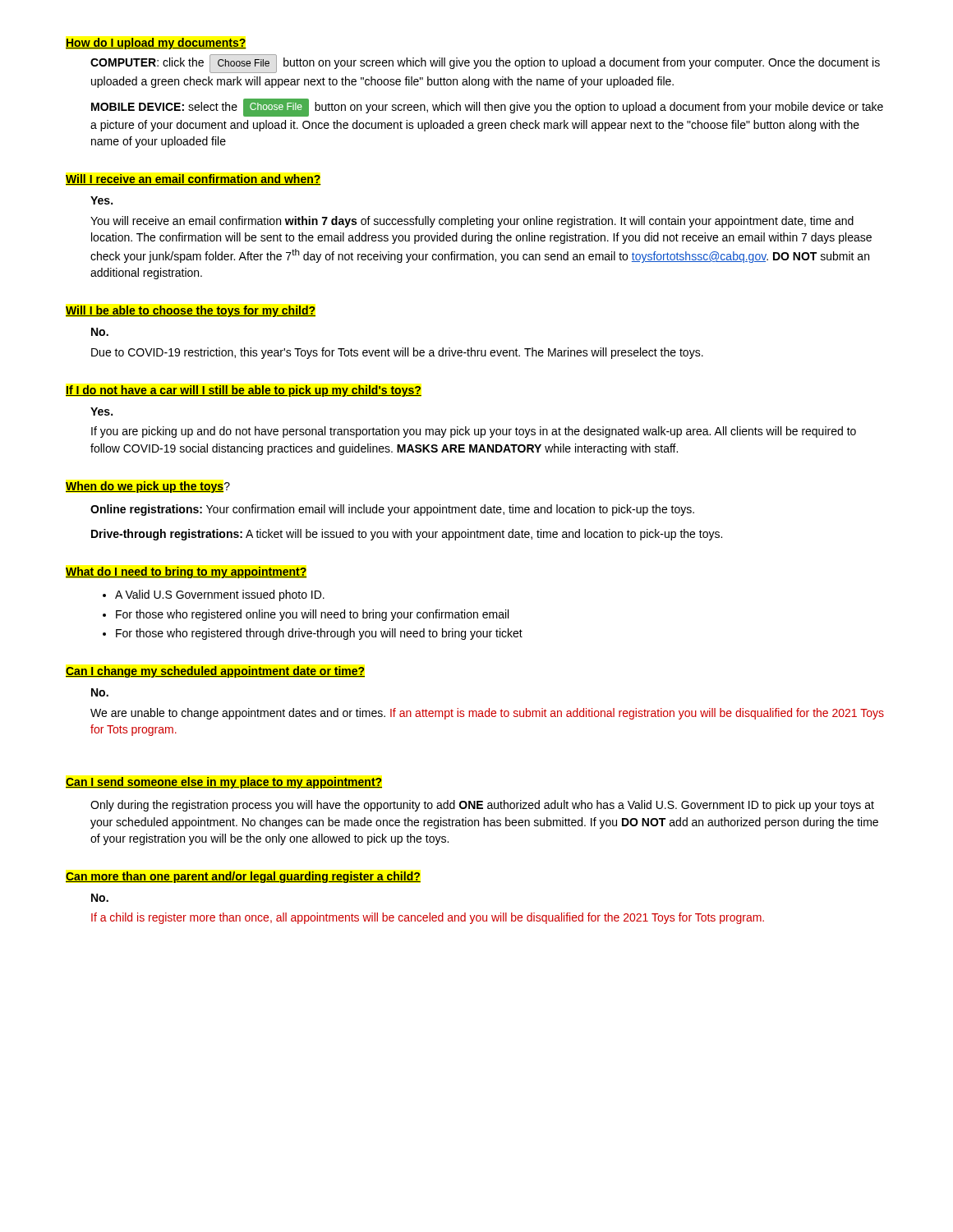The width and height of the screenshot is (953, 1232).
Task: Select the passage starting "Can I change my scheduled appointment date or"
Action: point(215,671)
